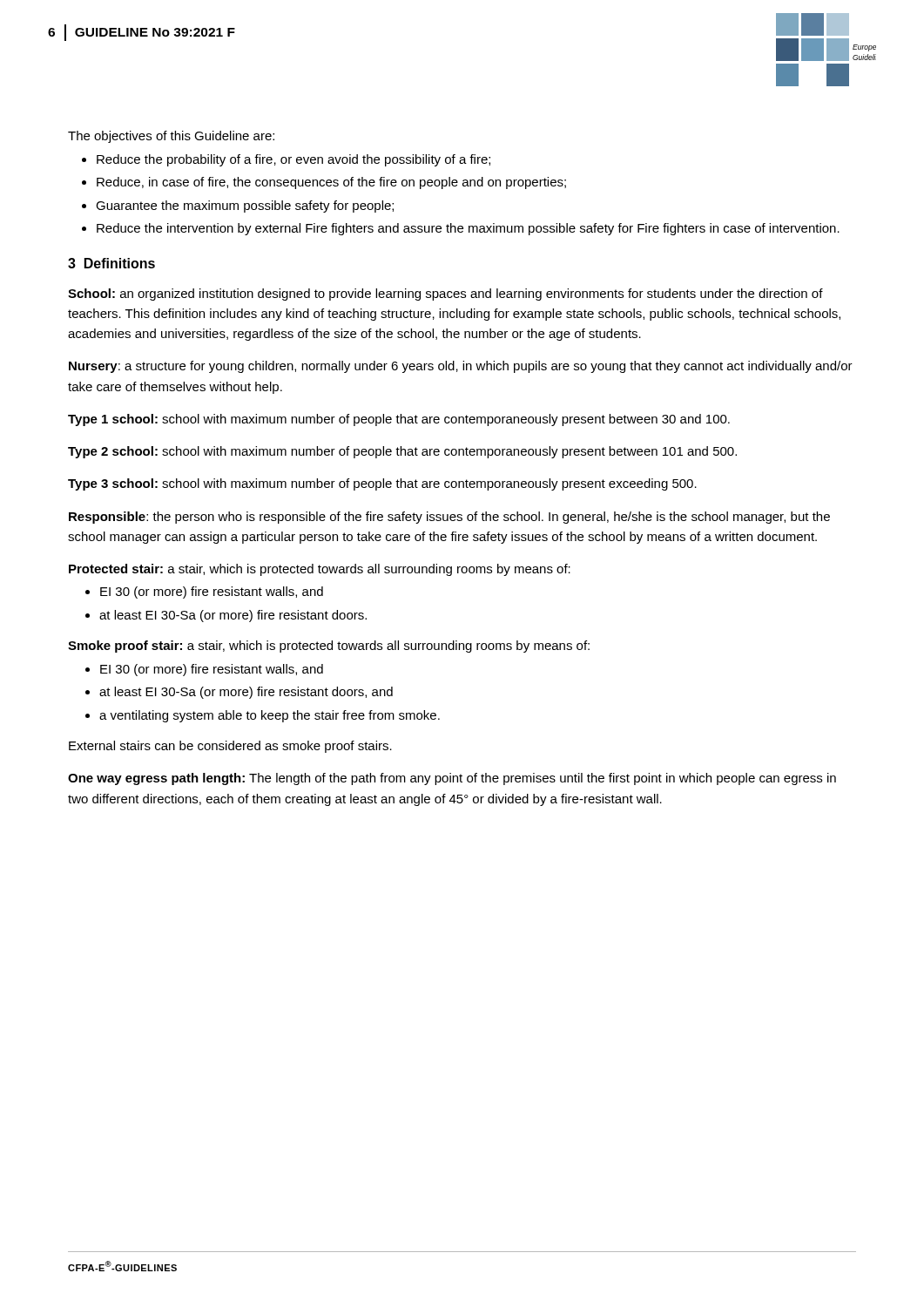Find the text block containing "Protected stair: a stair, which is protected towards"
Screen dimensions: 1307x924
[320, 569]
